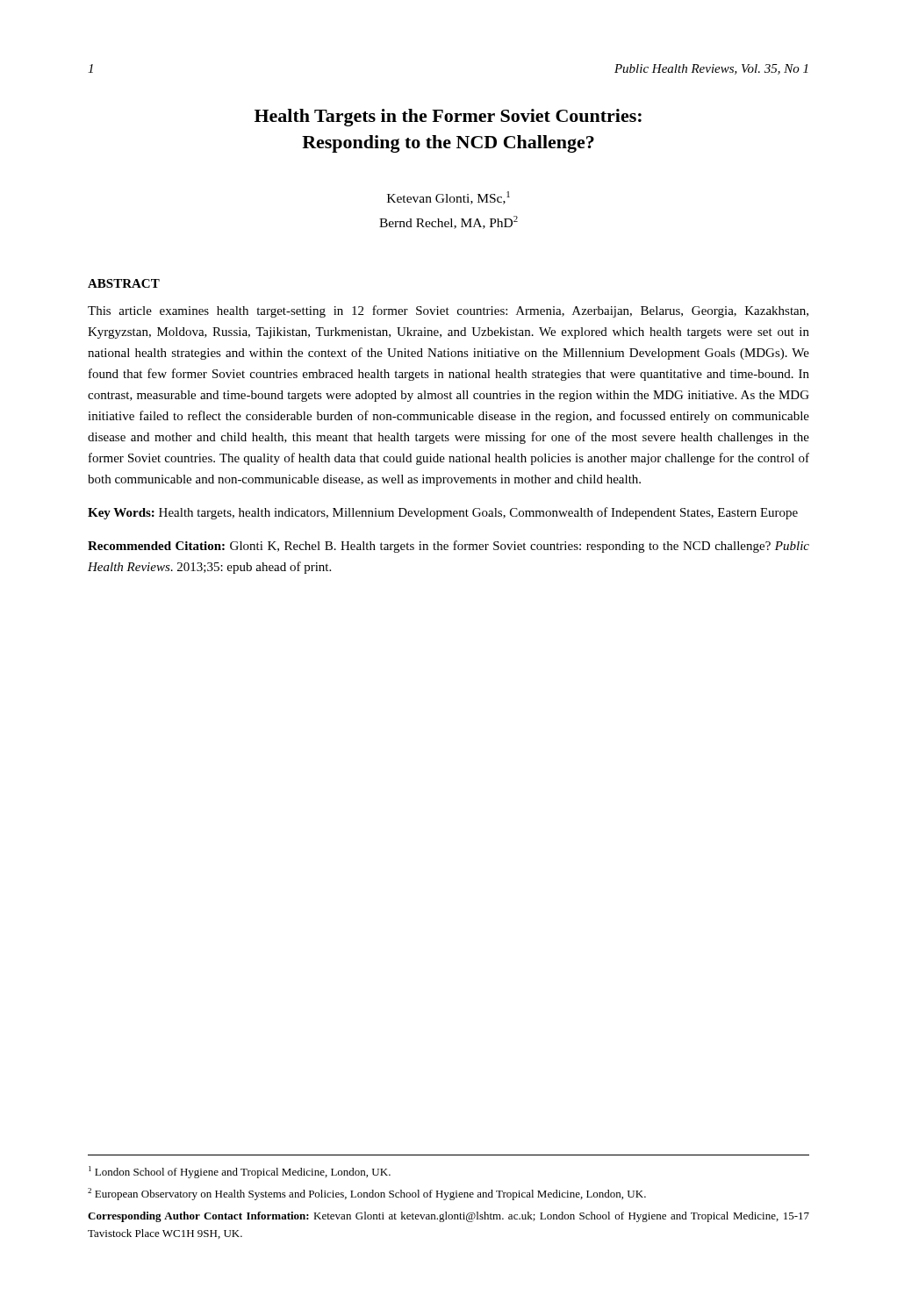The image size is (897, 1316).
Task: Click on the footnote that says "1 London School of Hygiene and Tropical Medicine,"
Action: [239, 1171]
